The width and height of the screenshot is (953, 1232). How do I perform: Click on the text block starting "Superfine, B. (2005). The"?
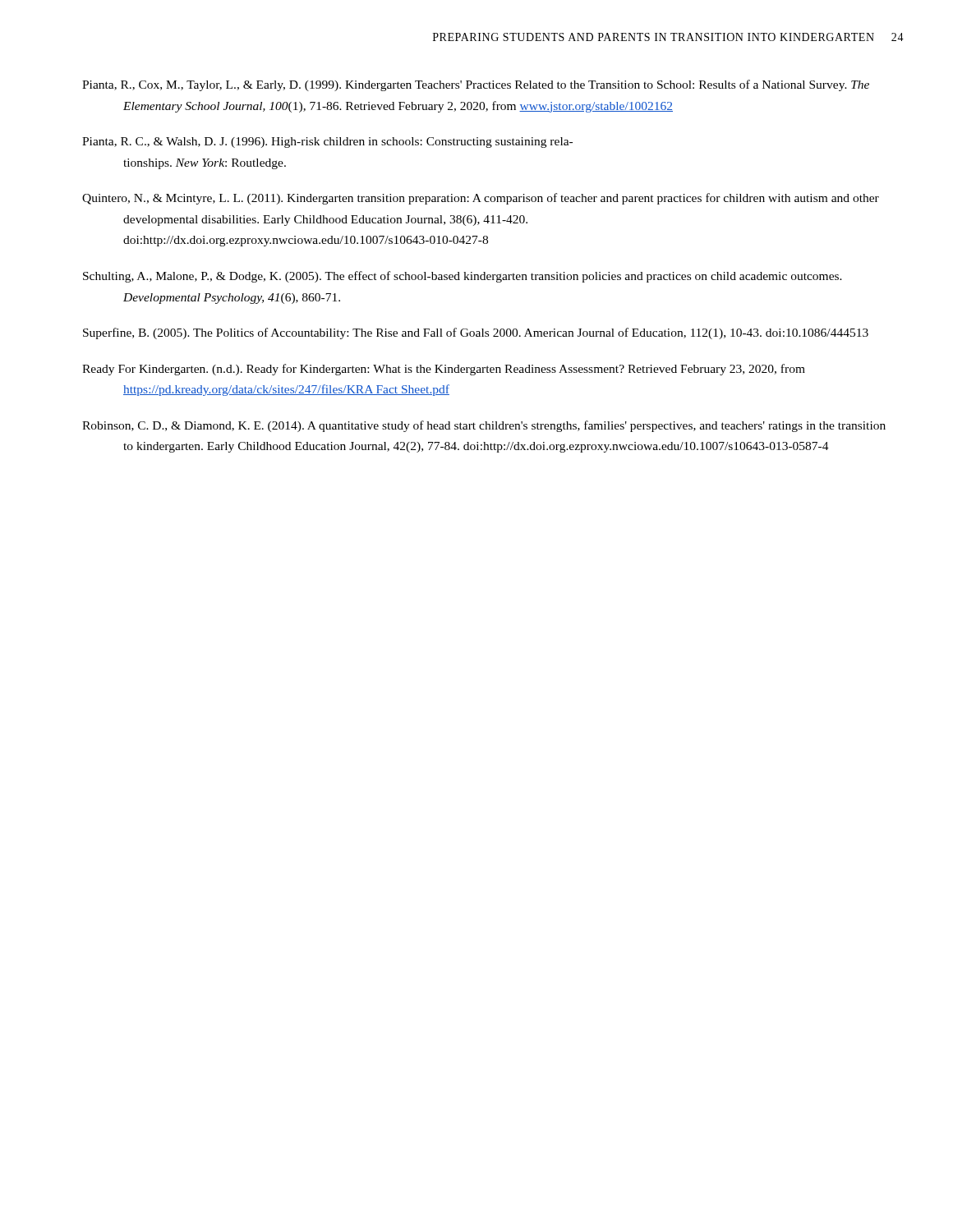pyautogui.click(x=475, y=332)
